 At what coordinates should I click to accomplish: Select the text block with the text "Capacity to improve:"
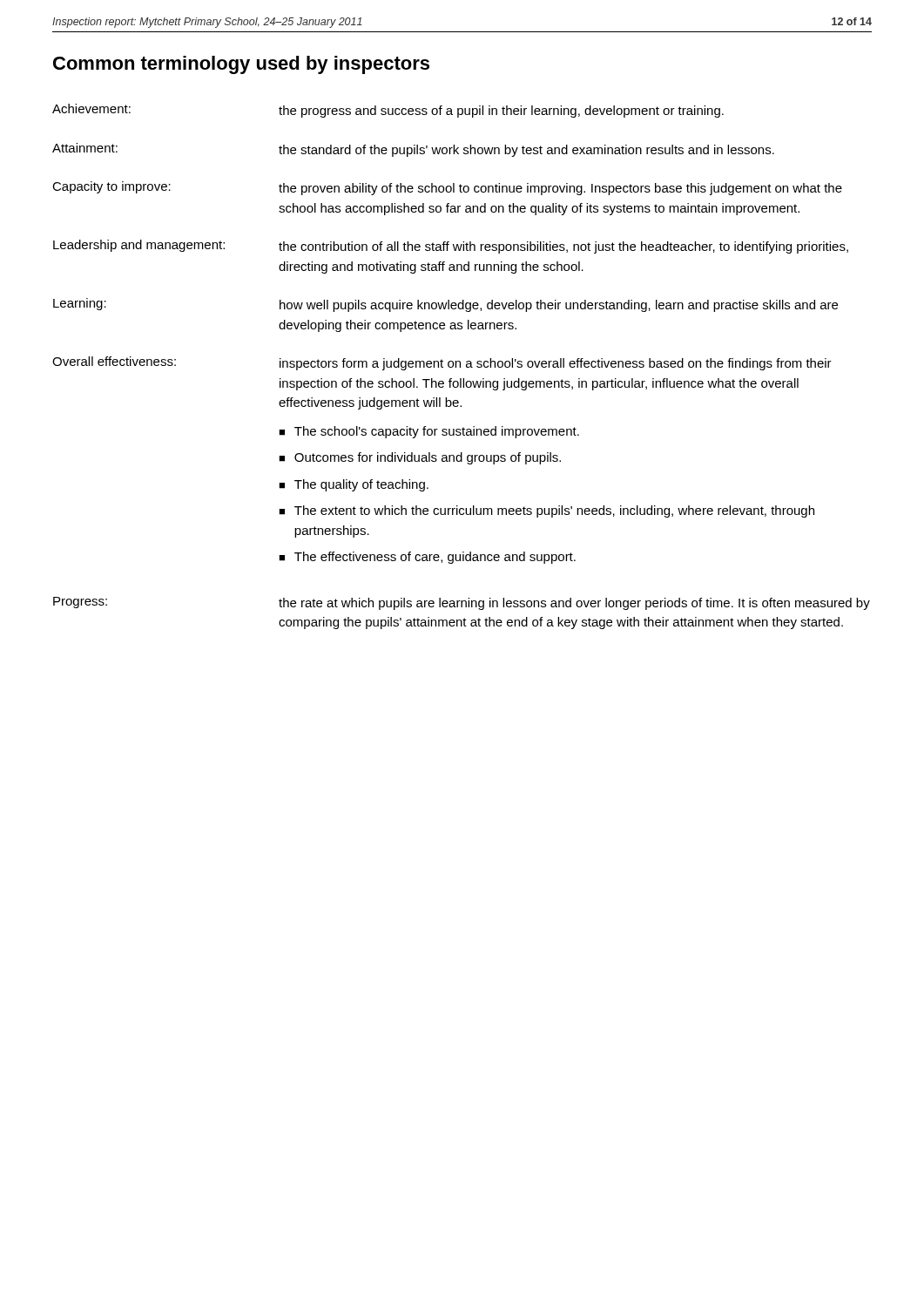click(462, 198)
